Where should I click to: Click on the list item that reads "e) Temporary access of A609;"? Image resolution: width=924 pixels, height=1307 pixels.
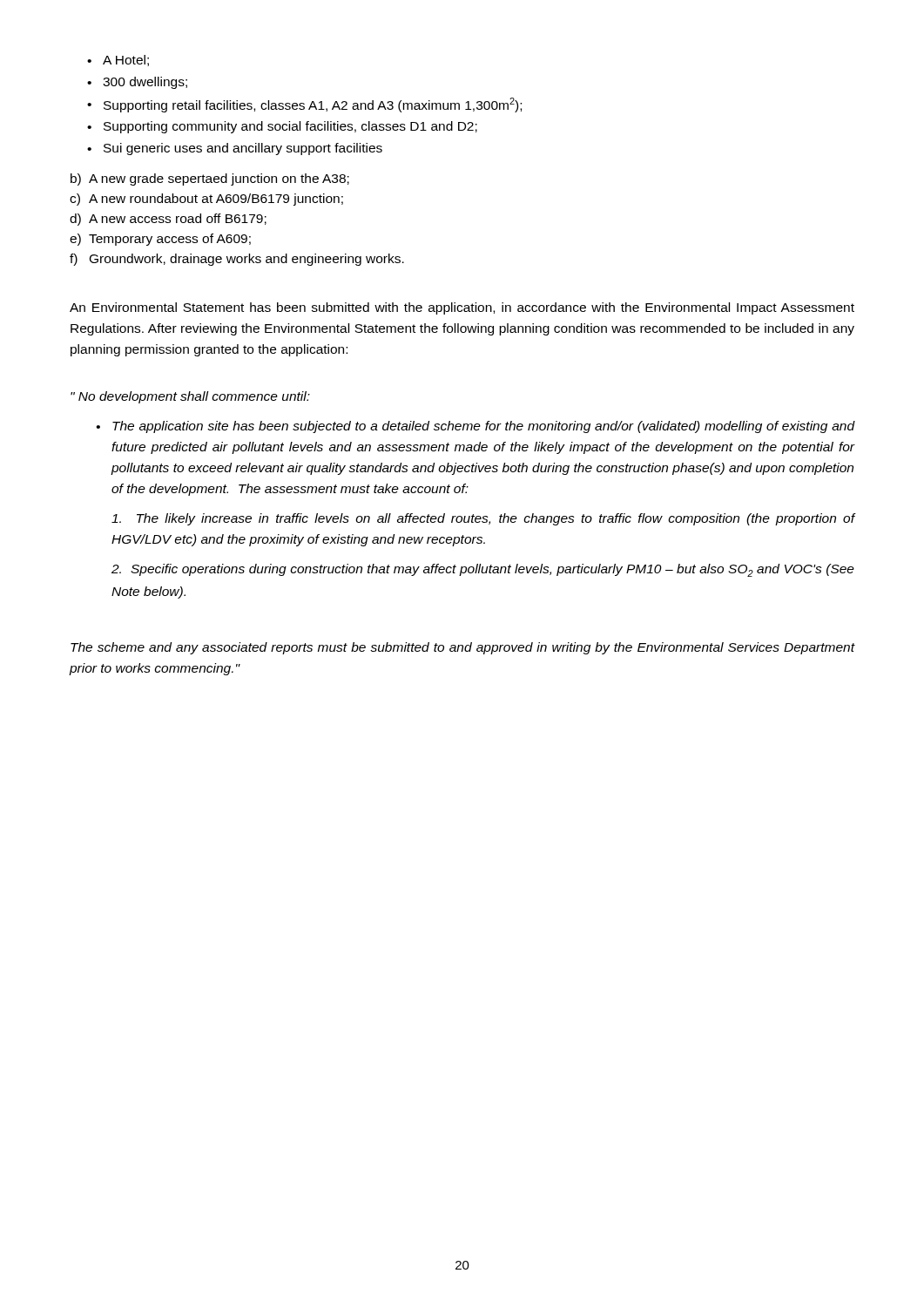click(160, 240)
